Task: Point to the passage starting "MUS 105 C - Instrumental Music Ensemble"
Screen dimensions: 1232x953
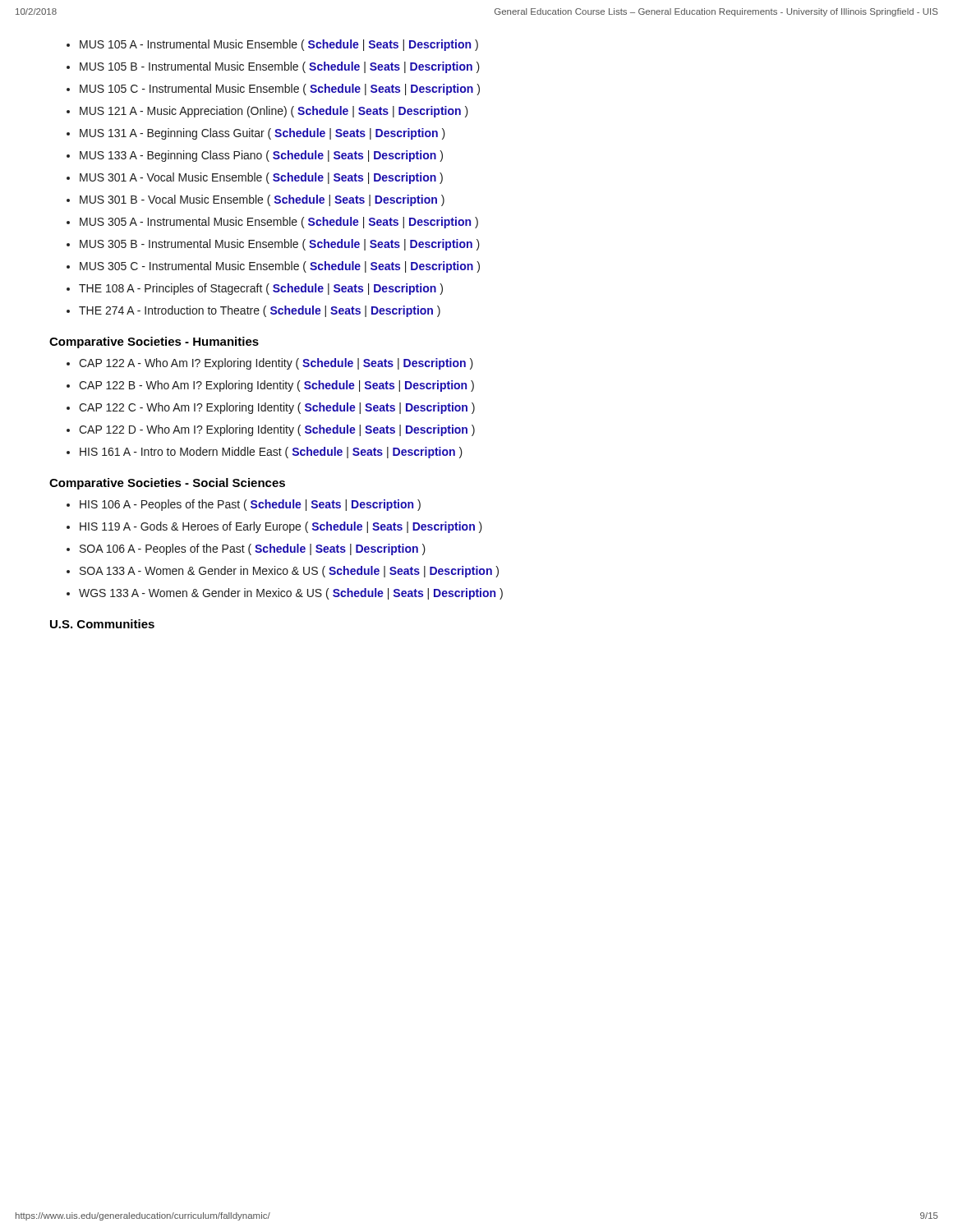Action: click(280, 89)
